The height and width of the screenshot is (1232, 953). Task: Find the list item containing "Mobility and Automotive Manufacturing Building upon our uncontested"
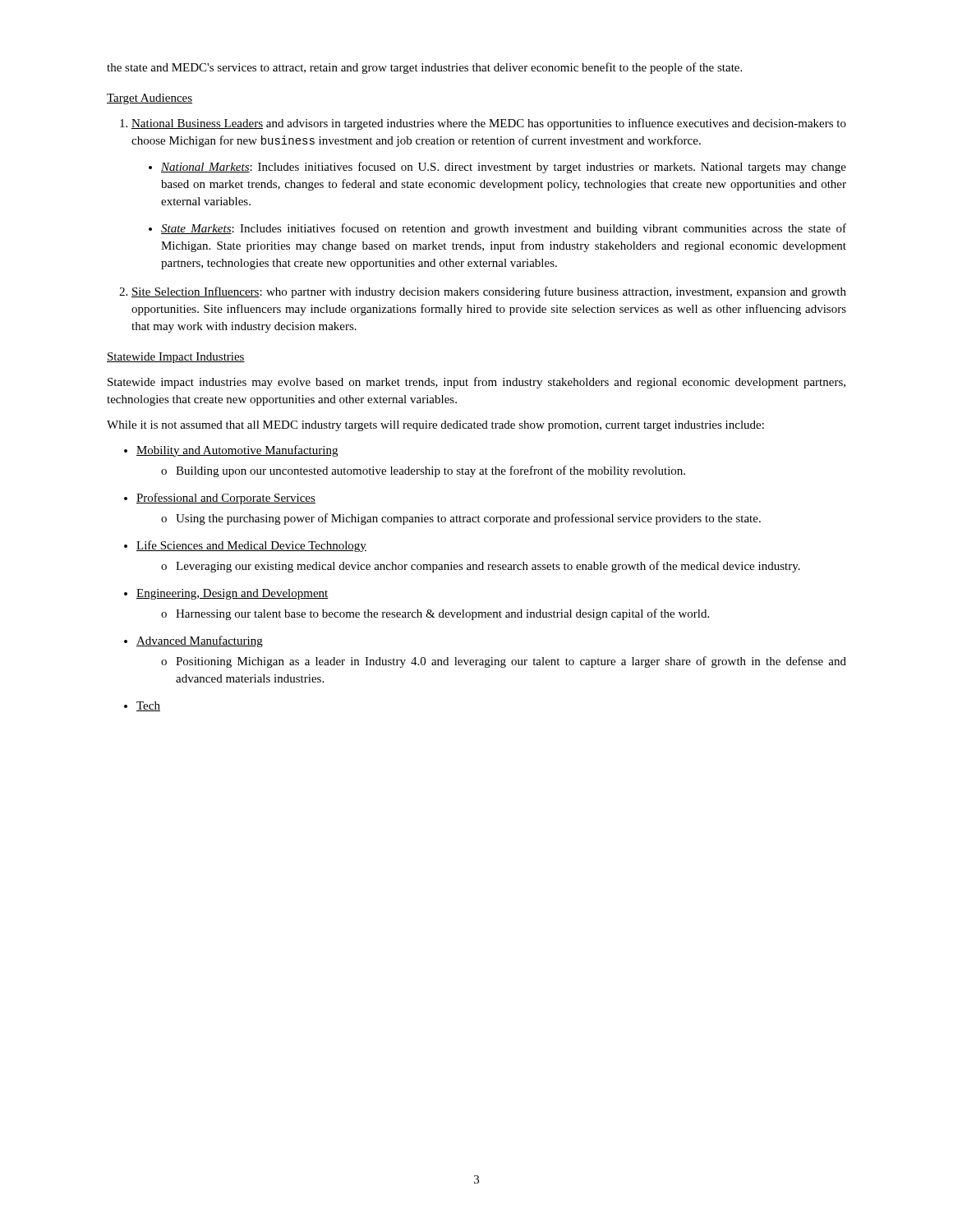click(x=491, y=461)
